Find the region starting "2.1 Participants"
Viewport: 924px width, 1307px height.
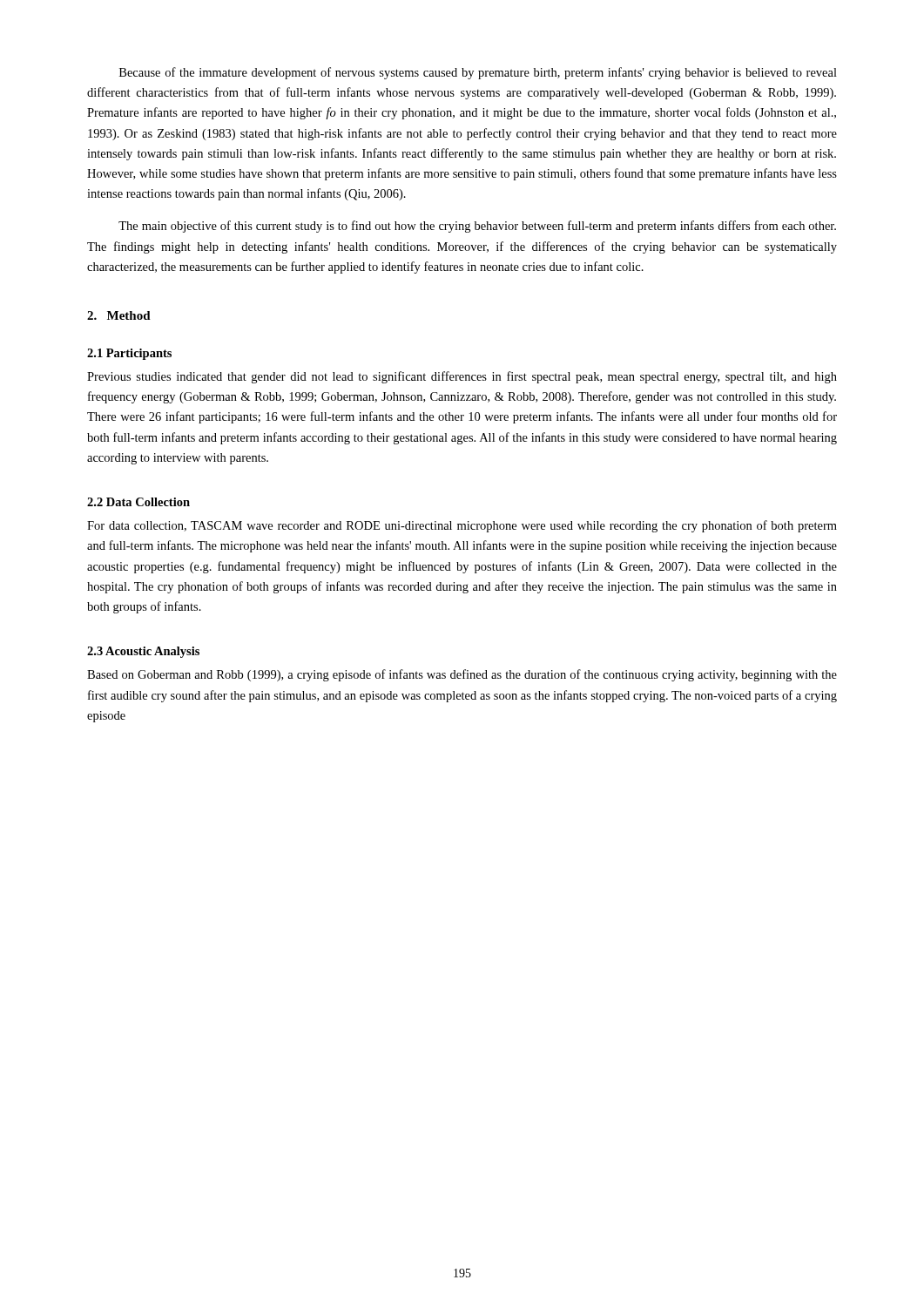click(x=129, y=354)
